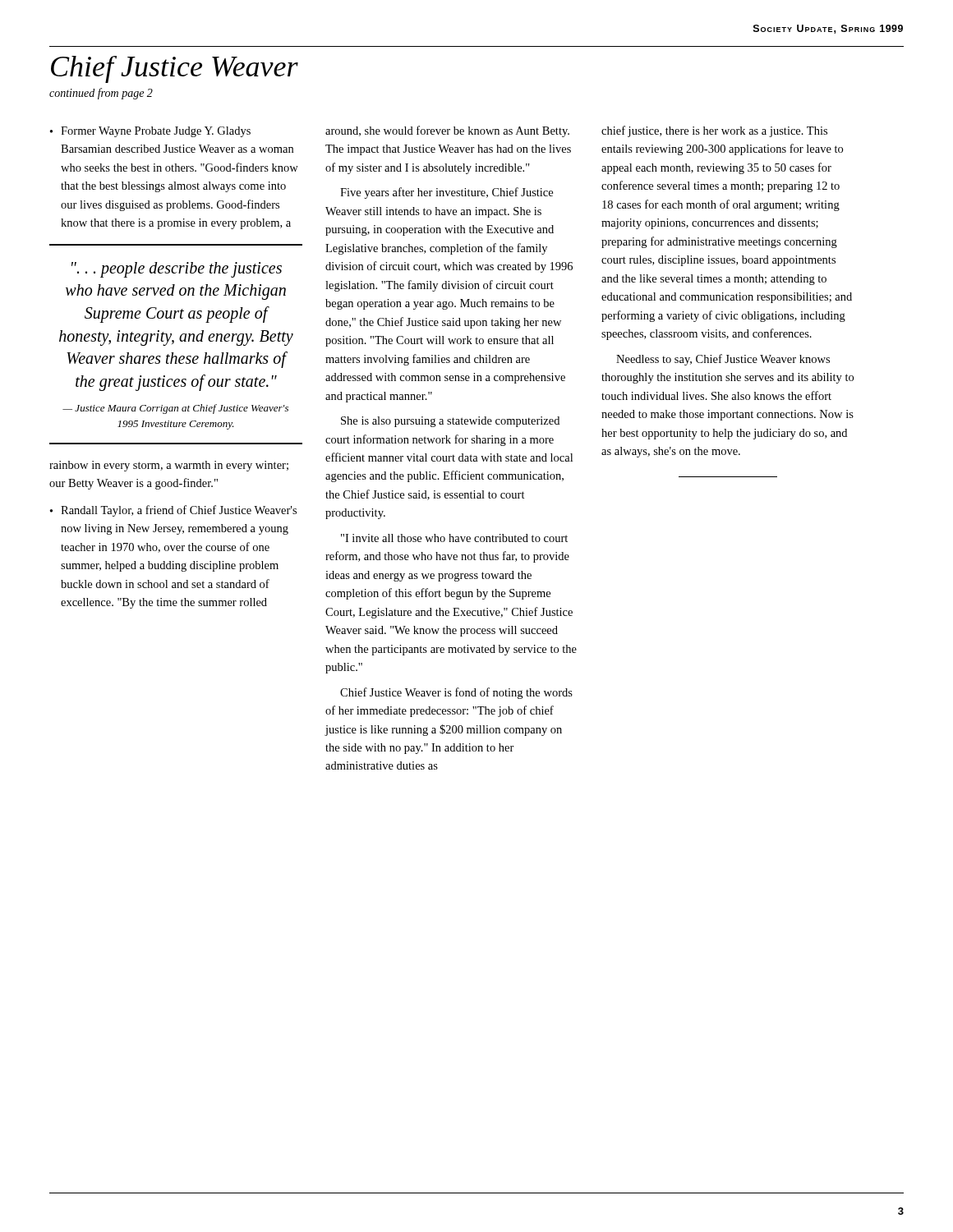Find the title
The height and width of the screenshot is (1232, 953).
point(476,75)
